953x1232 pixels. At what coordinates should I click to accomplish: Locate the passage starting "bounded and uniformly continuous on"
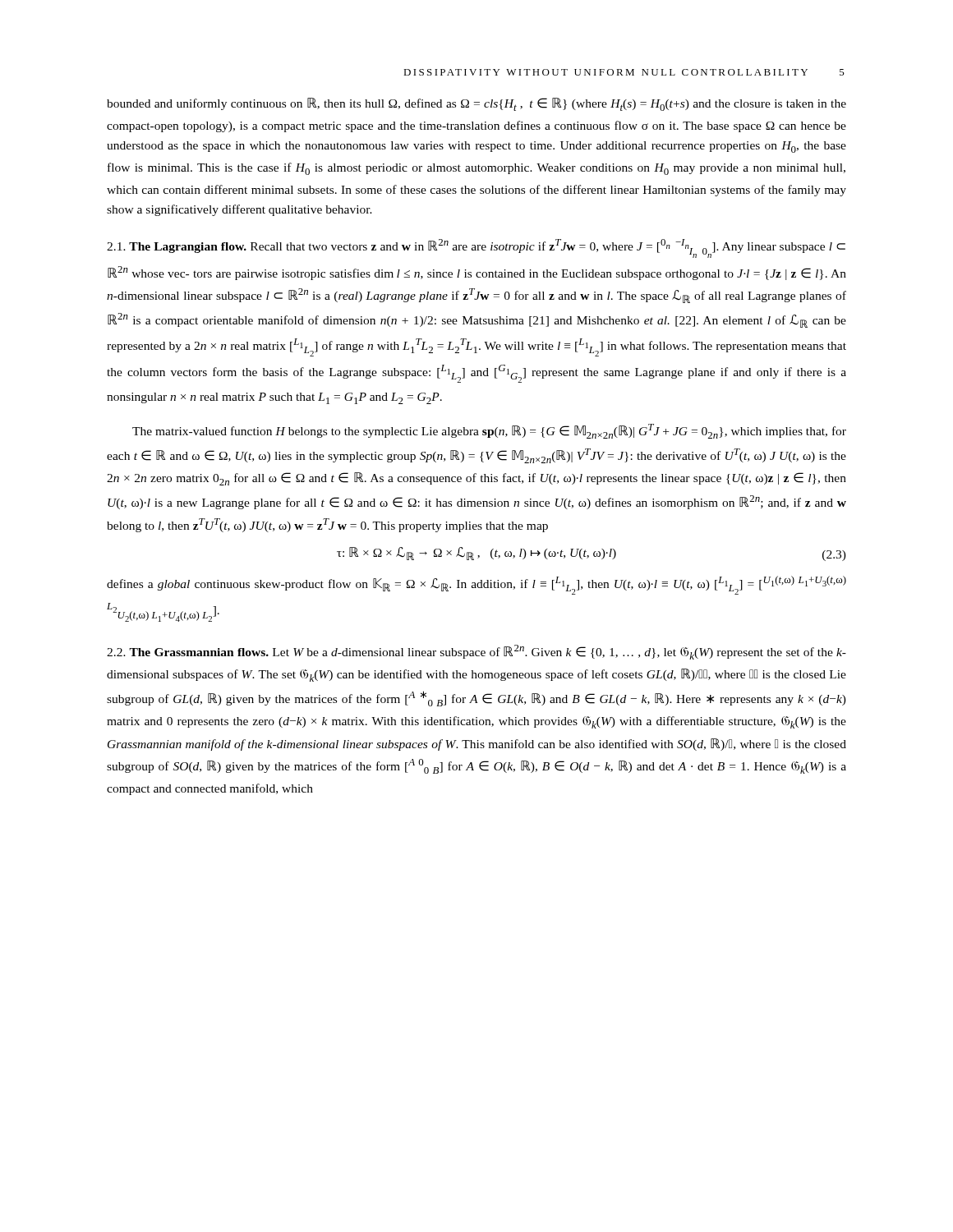[x=476, y=157]
